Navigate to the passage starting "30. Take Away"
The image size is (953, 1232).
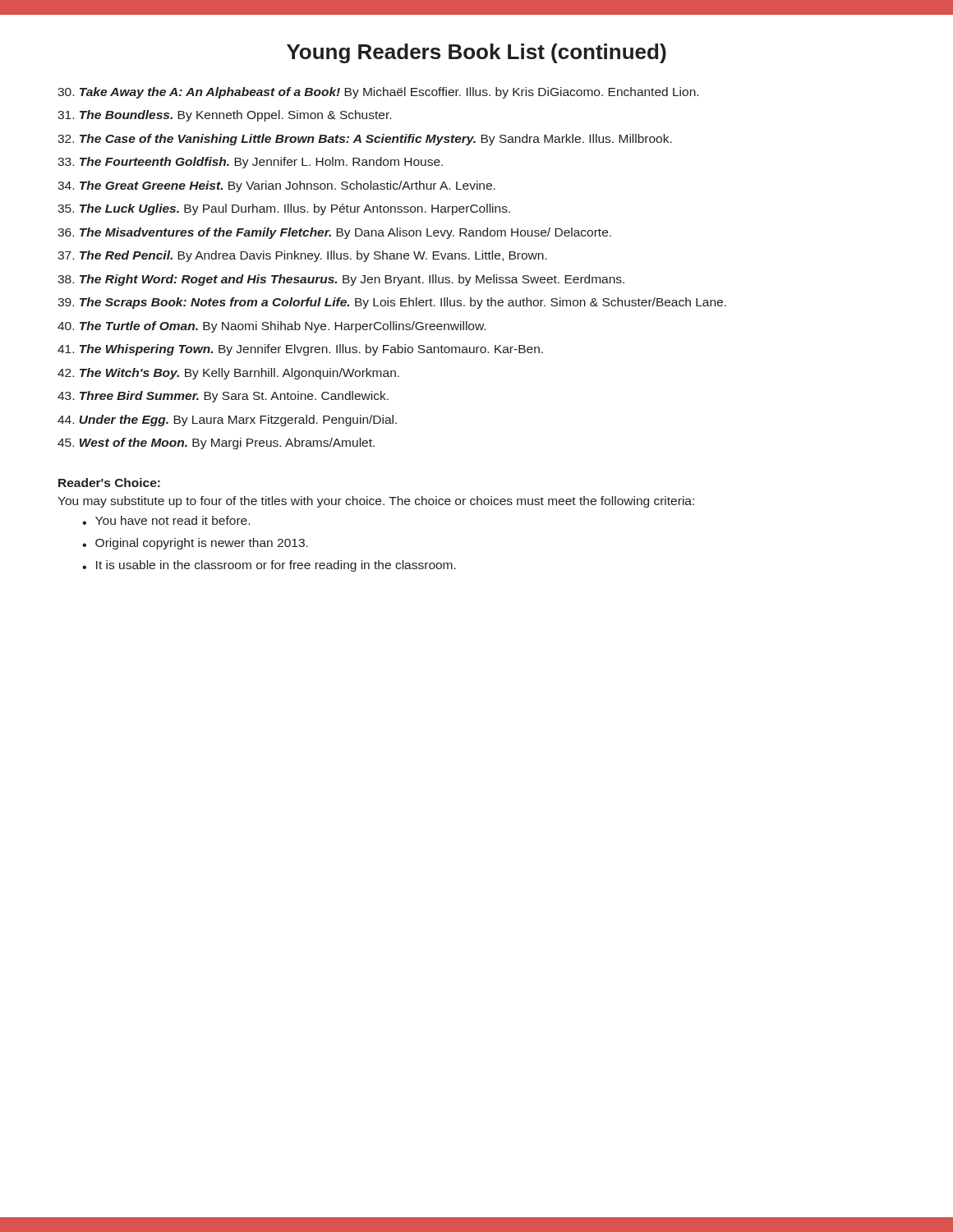coord(379,92)
